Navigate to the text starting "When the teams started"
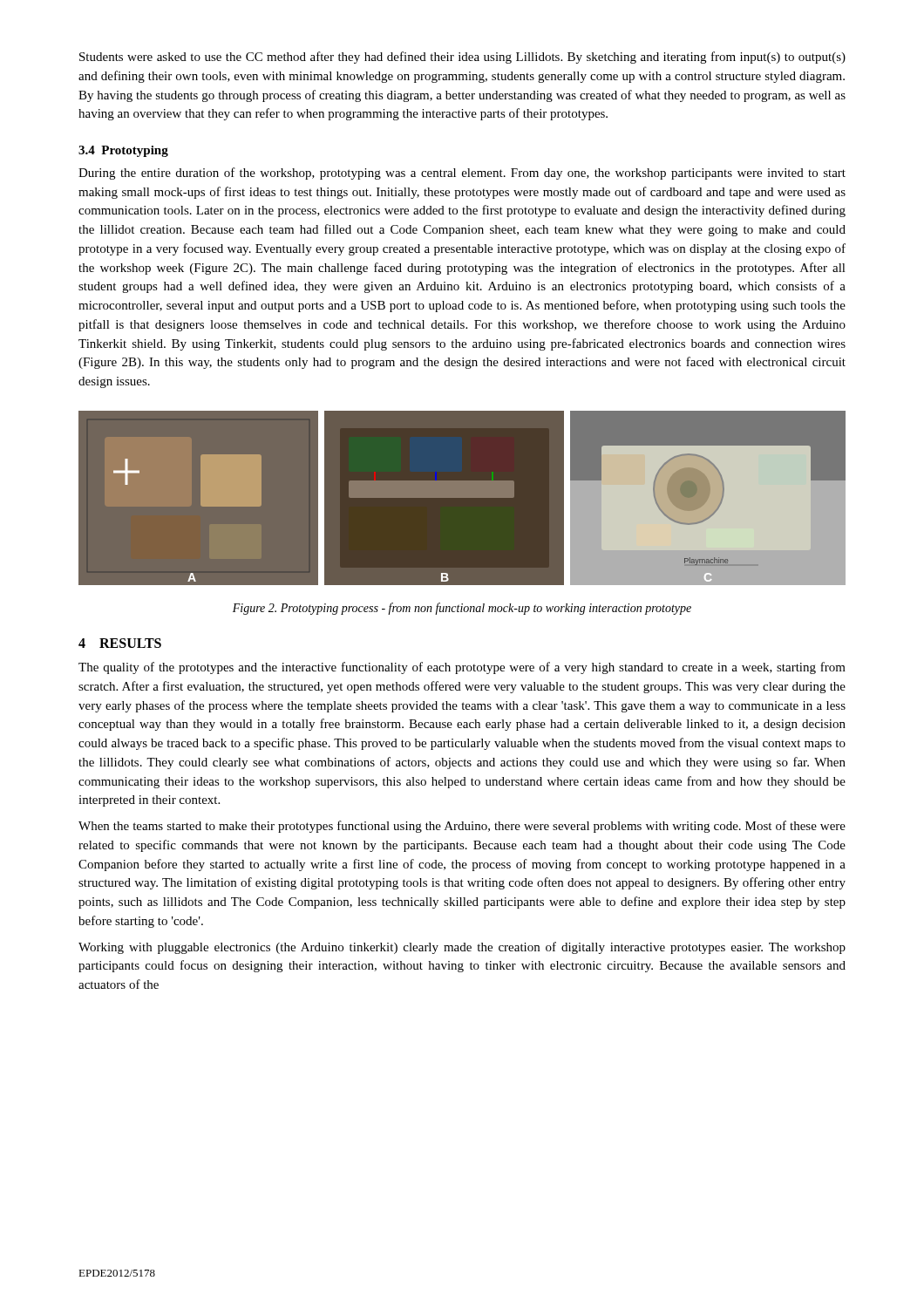The height and width of the screenshot is (1308, 924). point(462,874)
